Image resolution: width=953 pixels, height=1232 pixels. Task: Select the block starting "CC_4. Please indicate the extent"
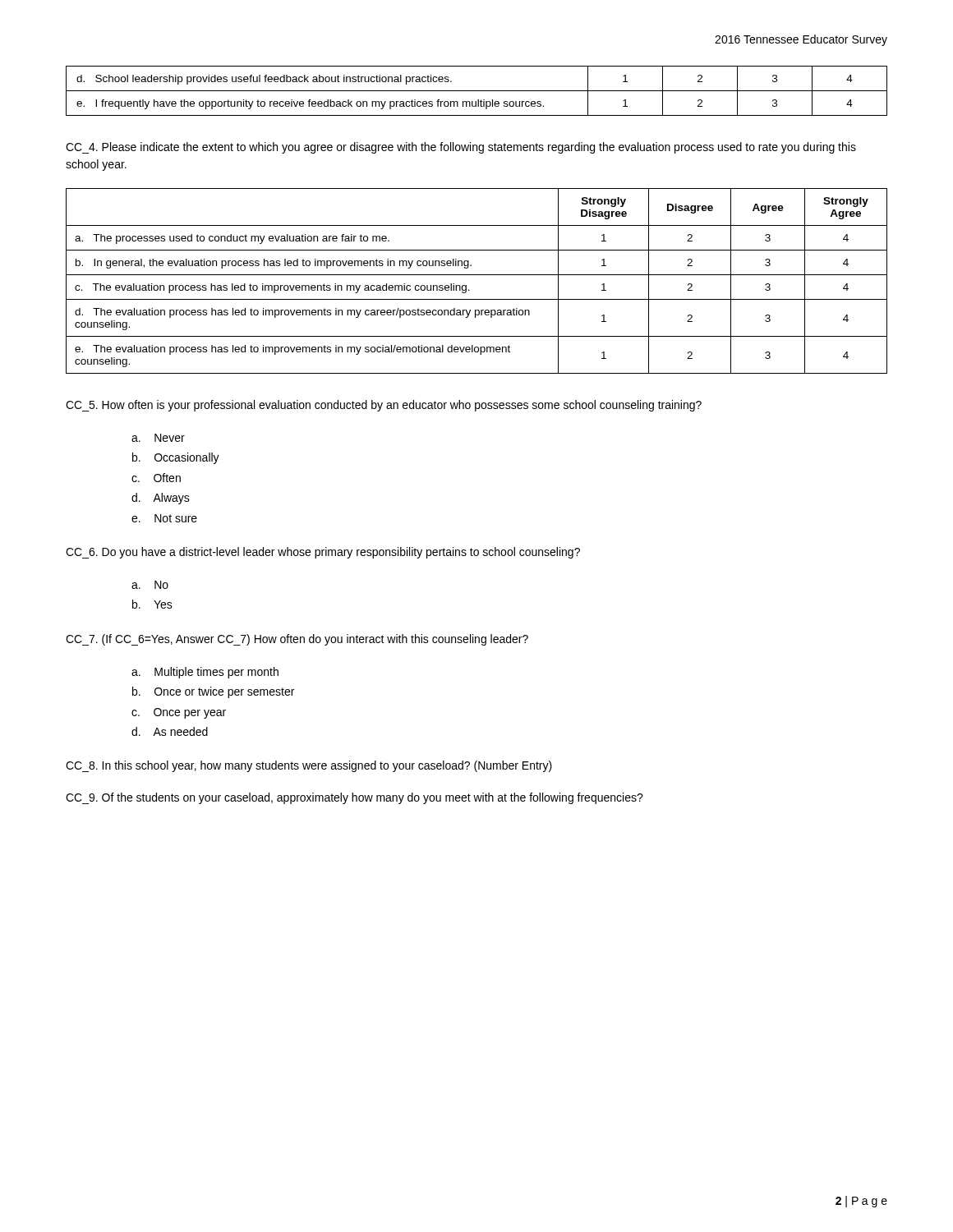(x=476, y=156)
